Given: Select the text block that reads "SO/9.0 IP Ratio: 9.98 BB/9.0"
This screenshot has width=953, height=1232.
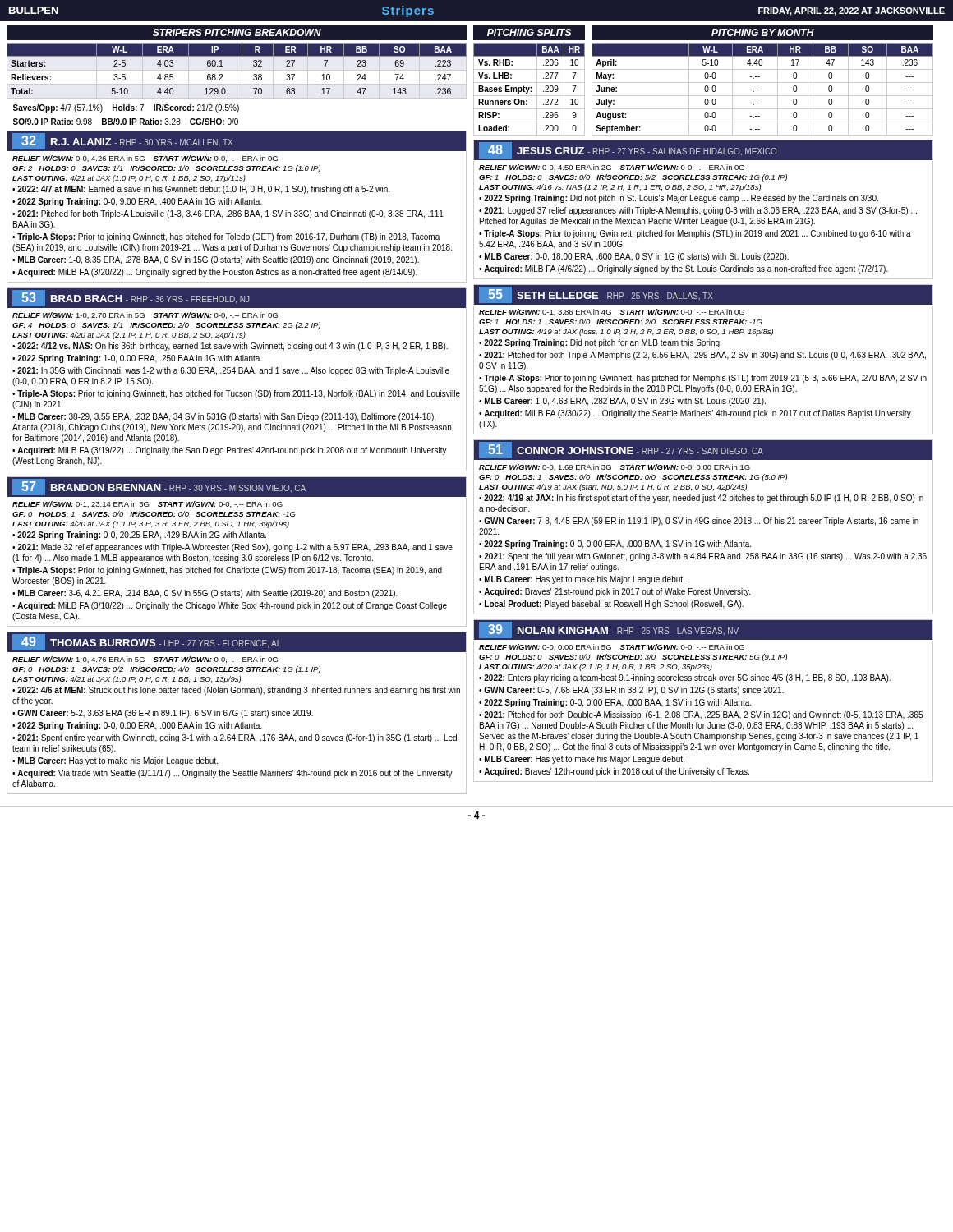Looking at the screenshot, I should (123, 122).
